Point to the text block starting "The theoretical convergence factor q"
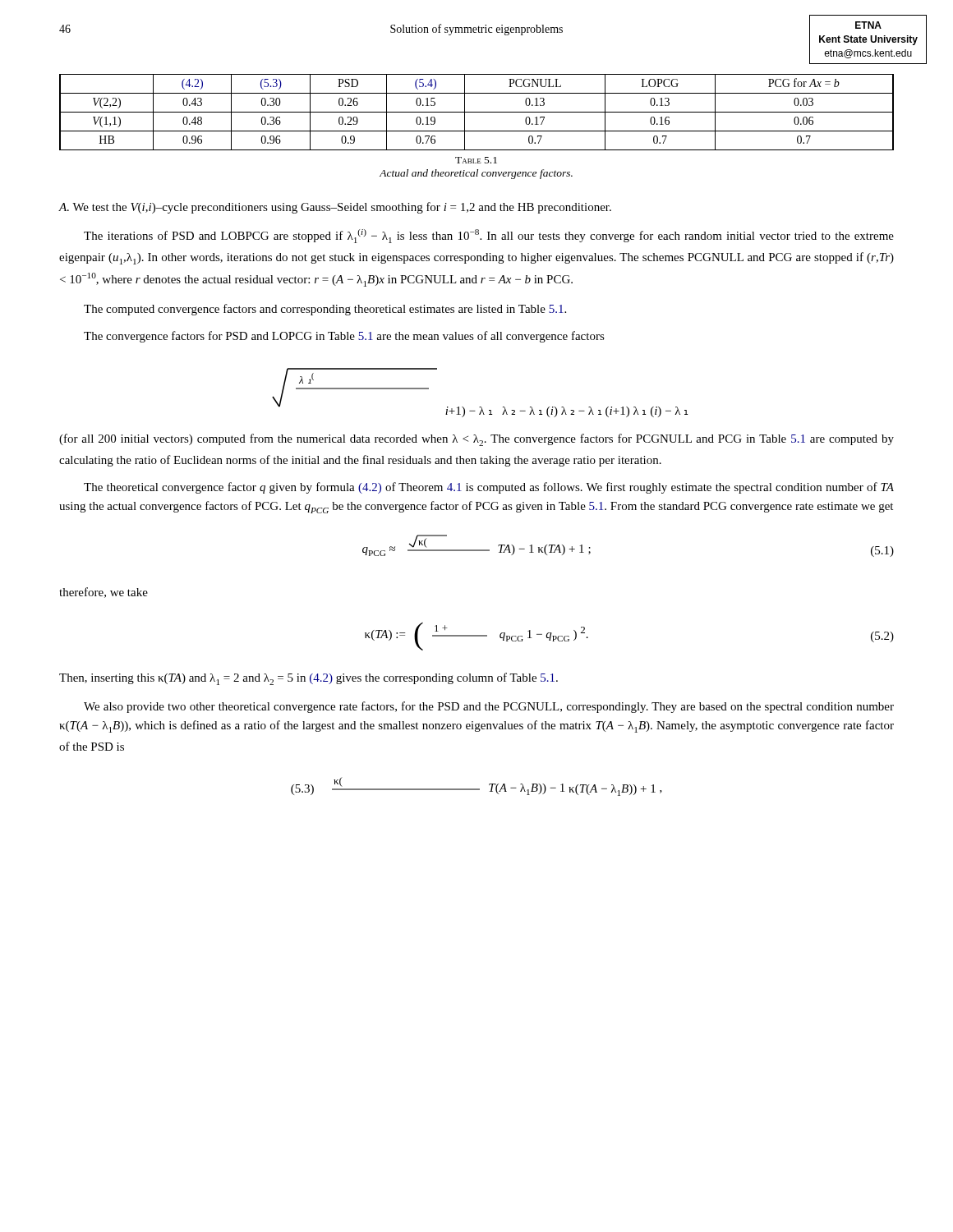The height and width of the screenshot is (1232, 953). pos(476,498)
